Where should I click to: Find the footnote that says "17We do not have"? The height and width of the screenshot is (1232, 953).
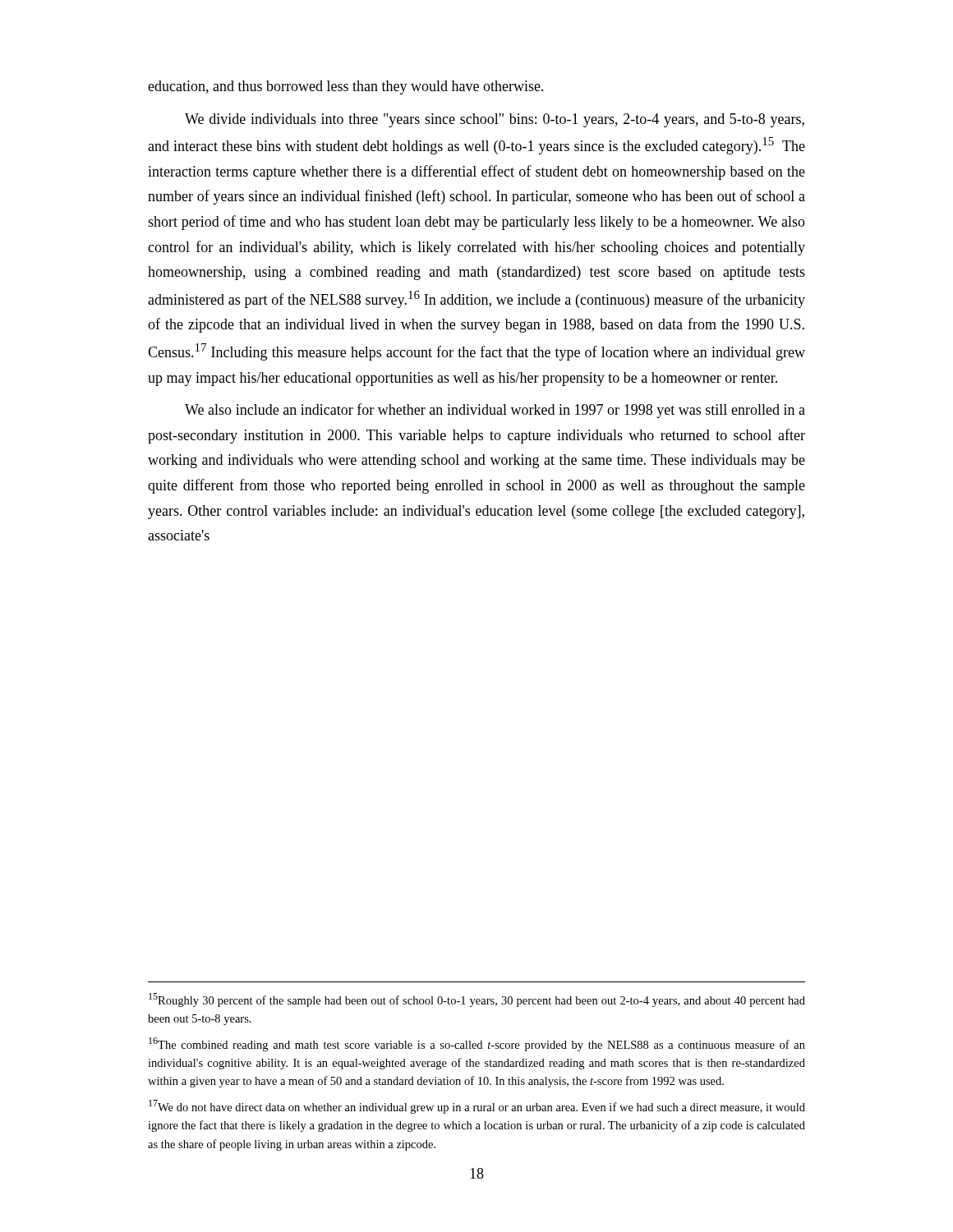[x=476, y=1124]
